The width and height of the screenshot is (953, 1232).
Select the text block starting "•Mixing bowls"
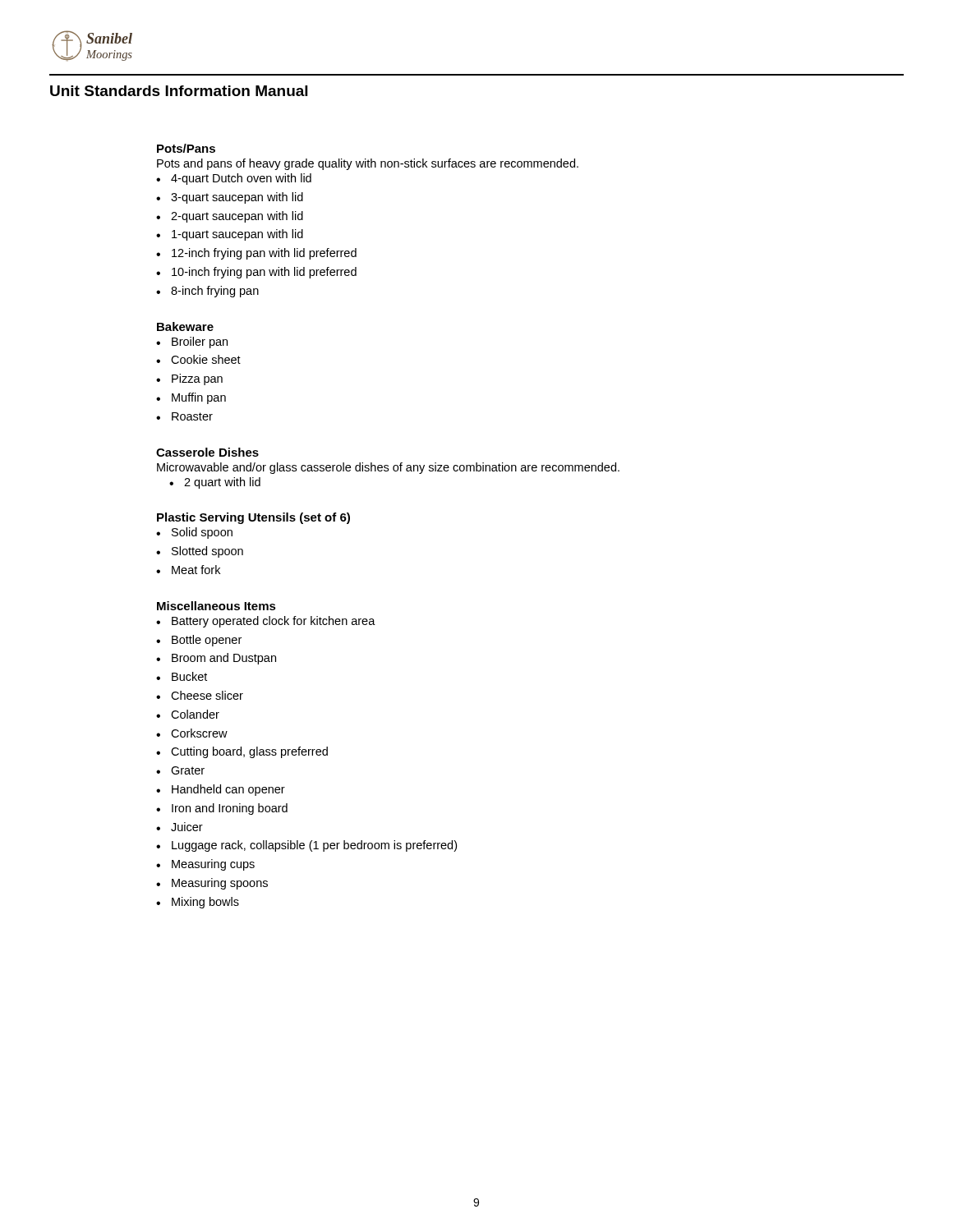198,904
